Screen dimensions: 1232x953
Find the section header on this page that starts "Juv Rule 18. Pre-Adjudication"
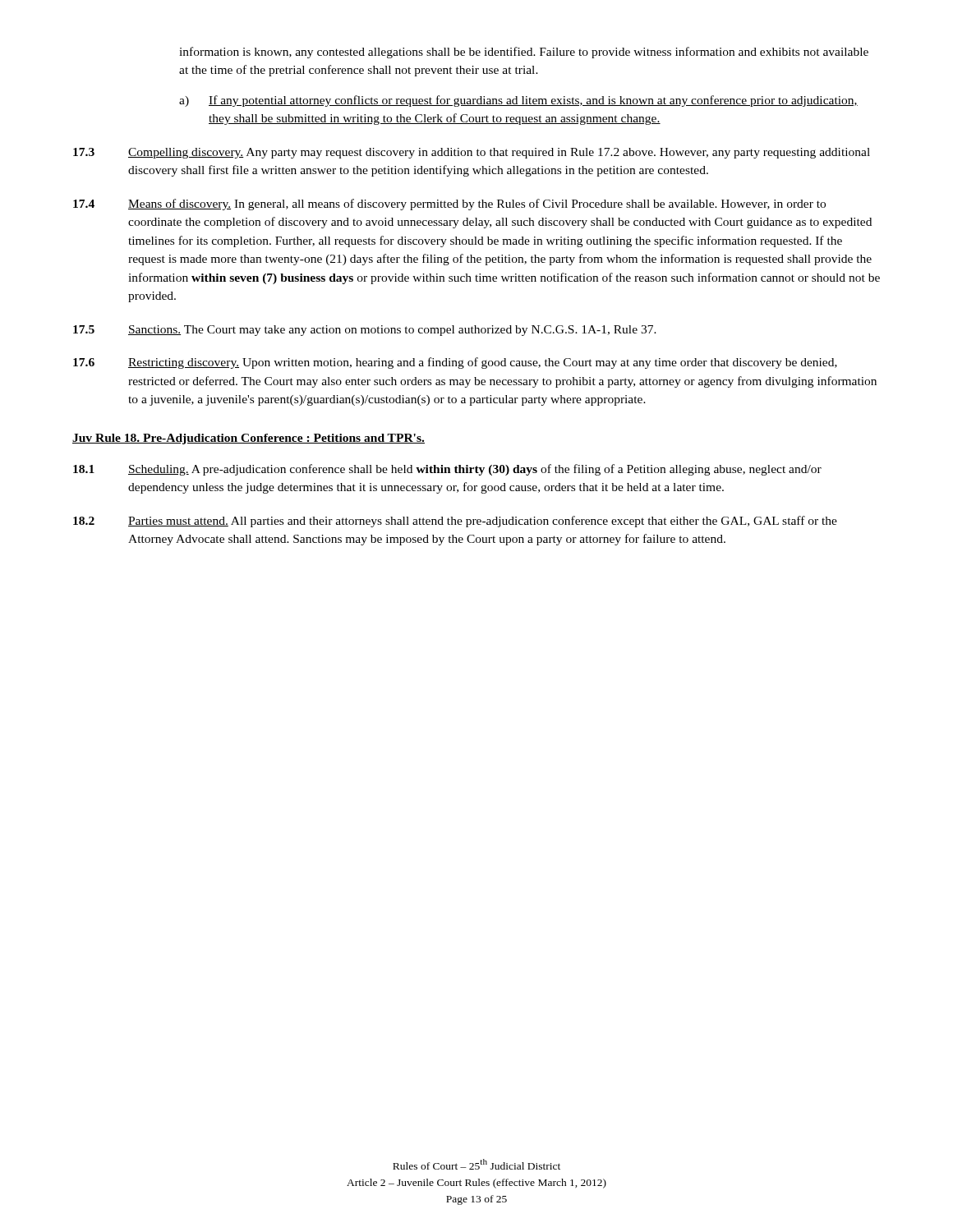(248, 437)
